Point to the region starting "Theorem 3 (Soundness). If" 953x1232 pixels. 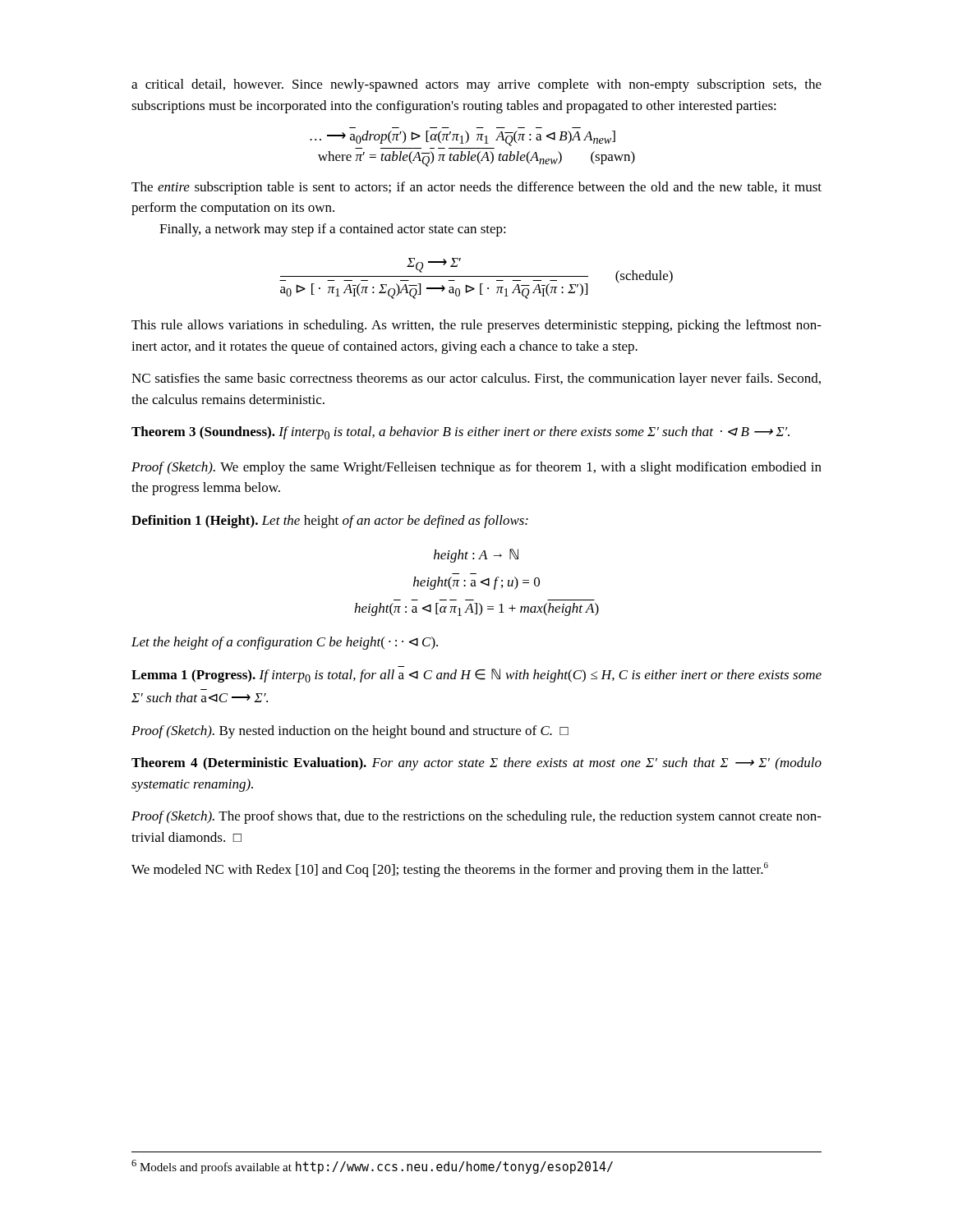pos(461,433)
